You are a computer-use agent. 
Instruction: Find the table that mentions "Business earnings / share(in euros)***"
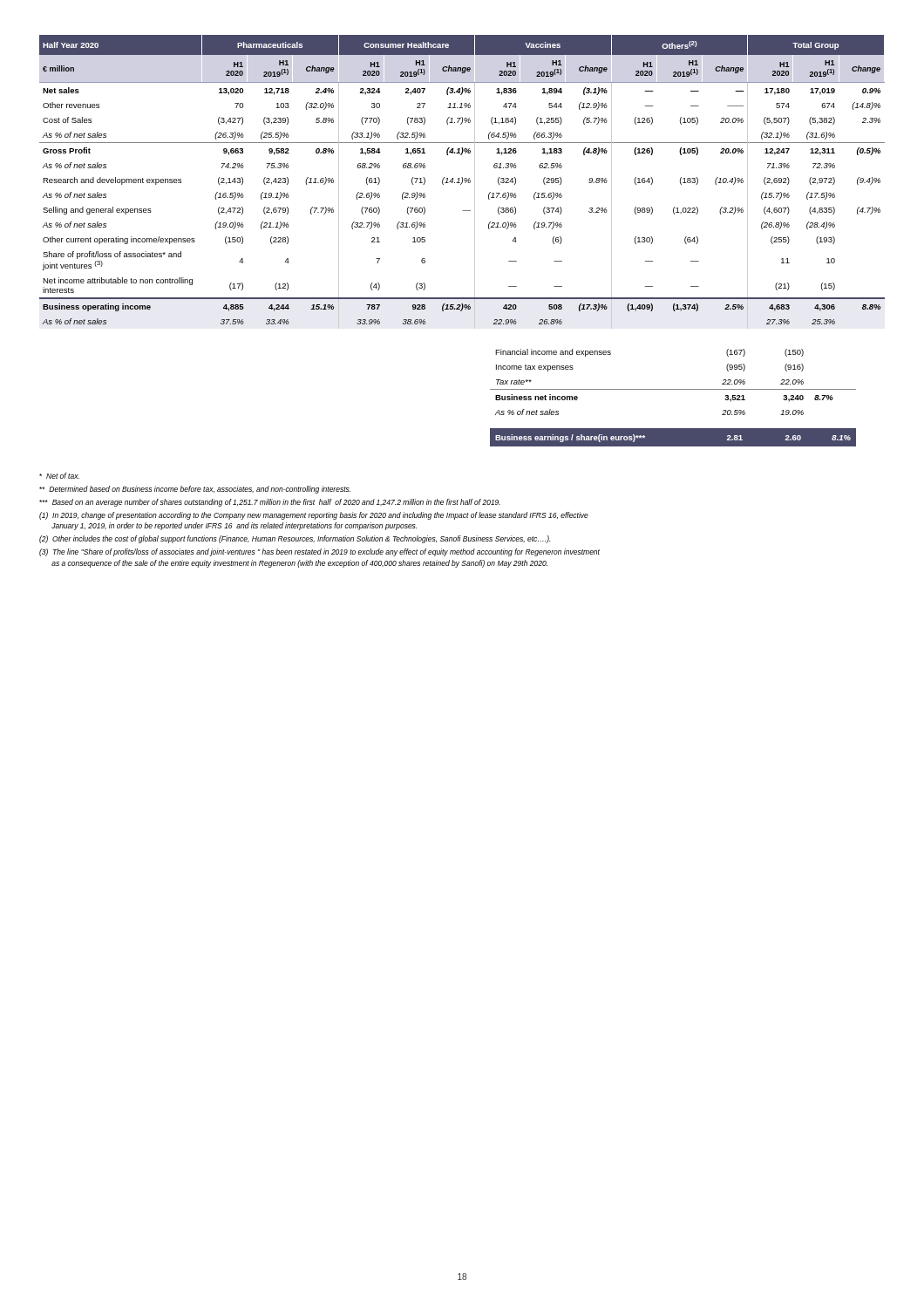pos(673,438)
